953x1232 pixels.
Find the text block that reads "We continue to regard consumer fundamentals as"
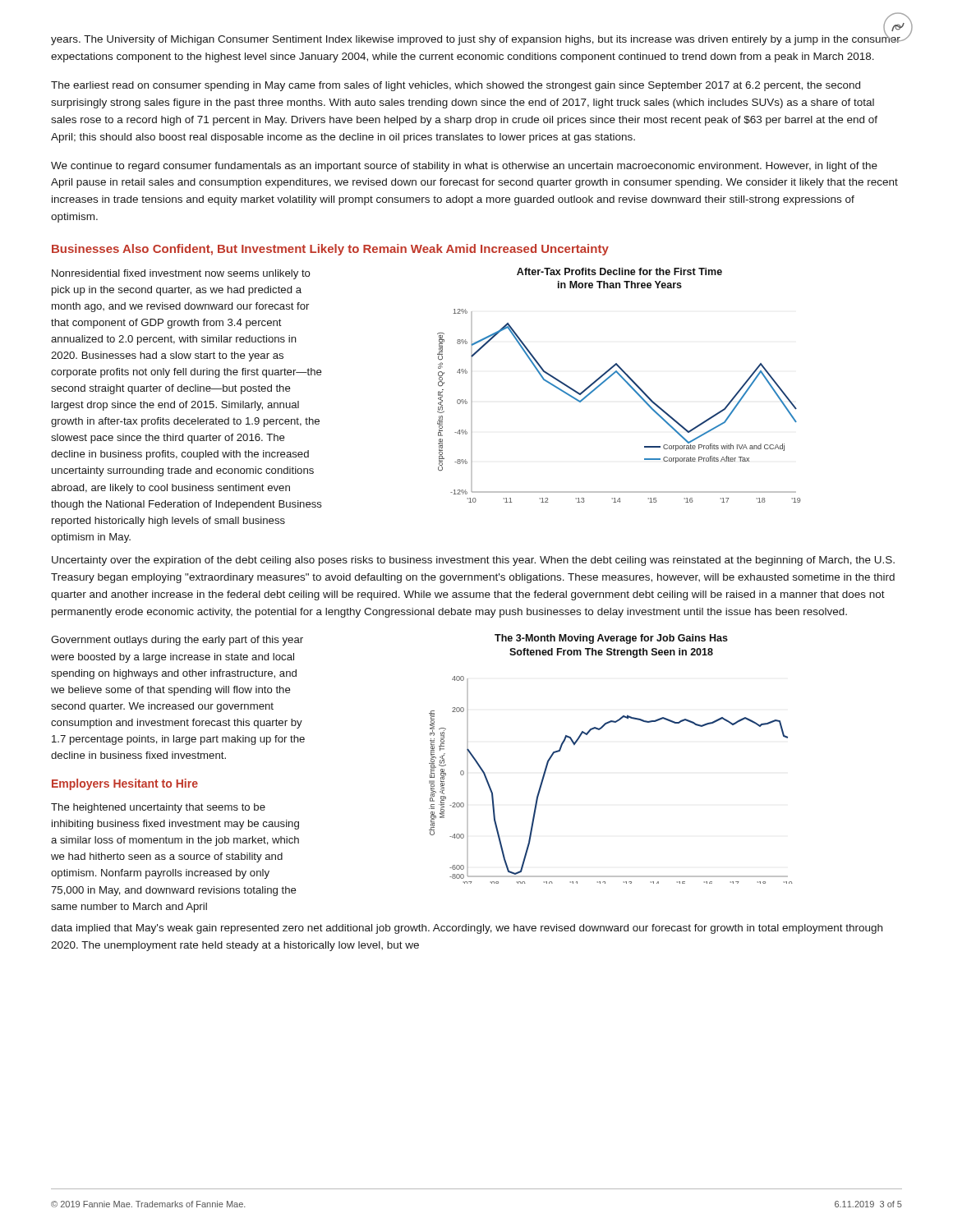click(x=474, y=191)
